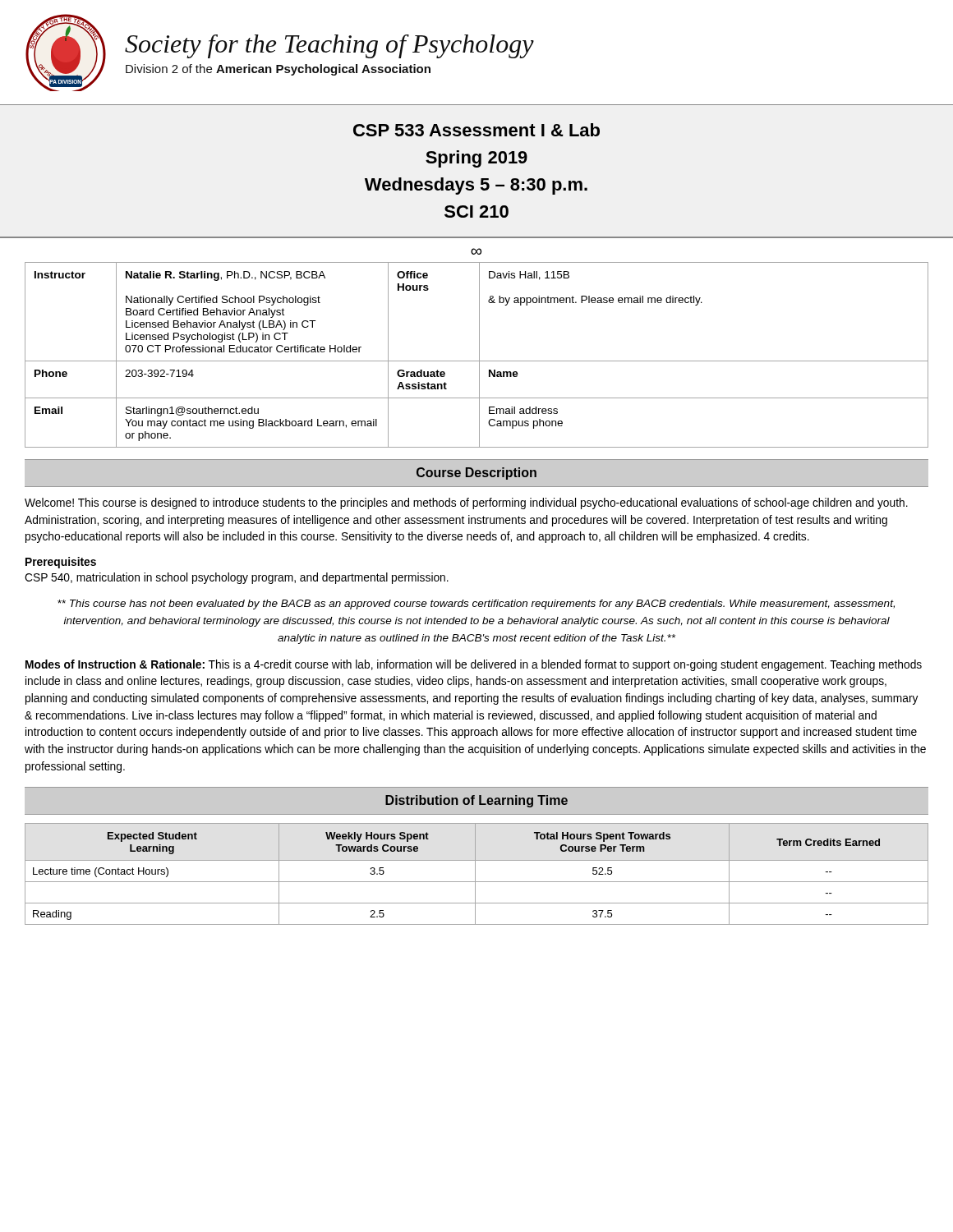Find the text block containing "Modes of Instruction & Rationale:"
Screen dimensions: 1232x953
(475, 715)
